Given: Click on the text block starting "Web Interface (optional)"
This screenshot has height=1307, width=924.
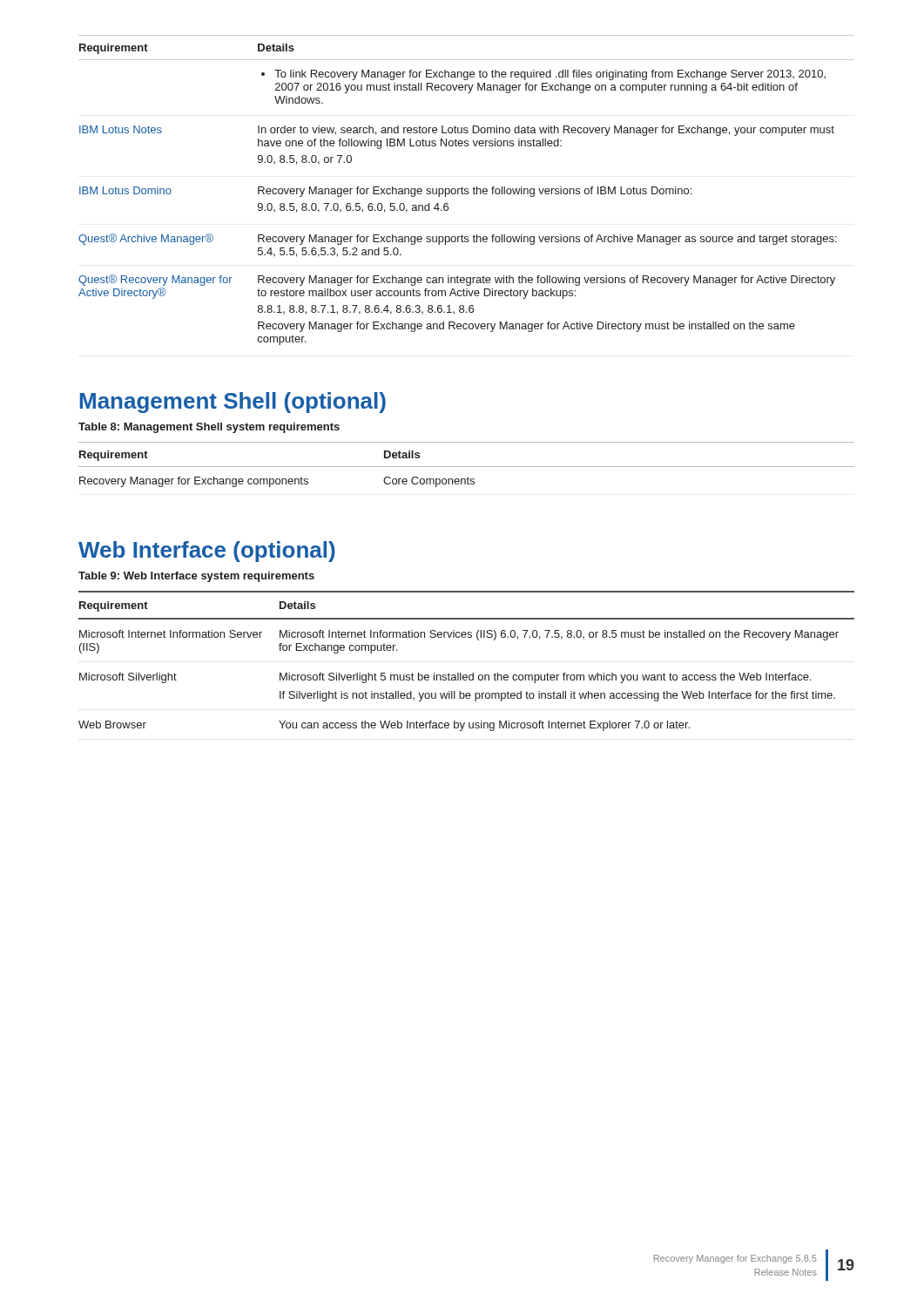Looking at the screenshot, I should pyautogui.click(x=207, y=550).
